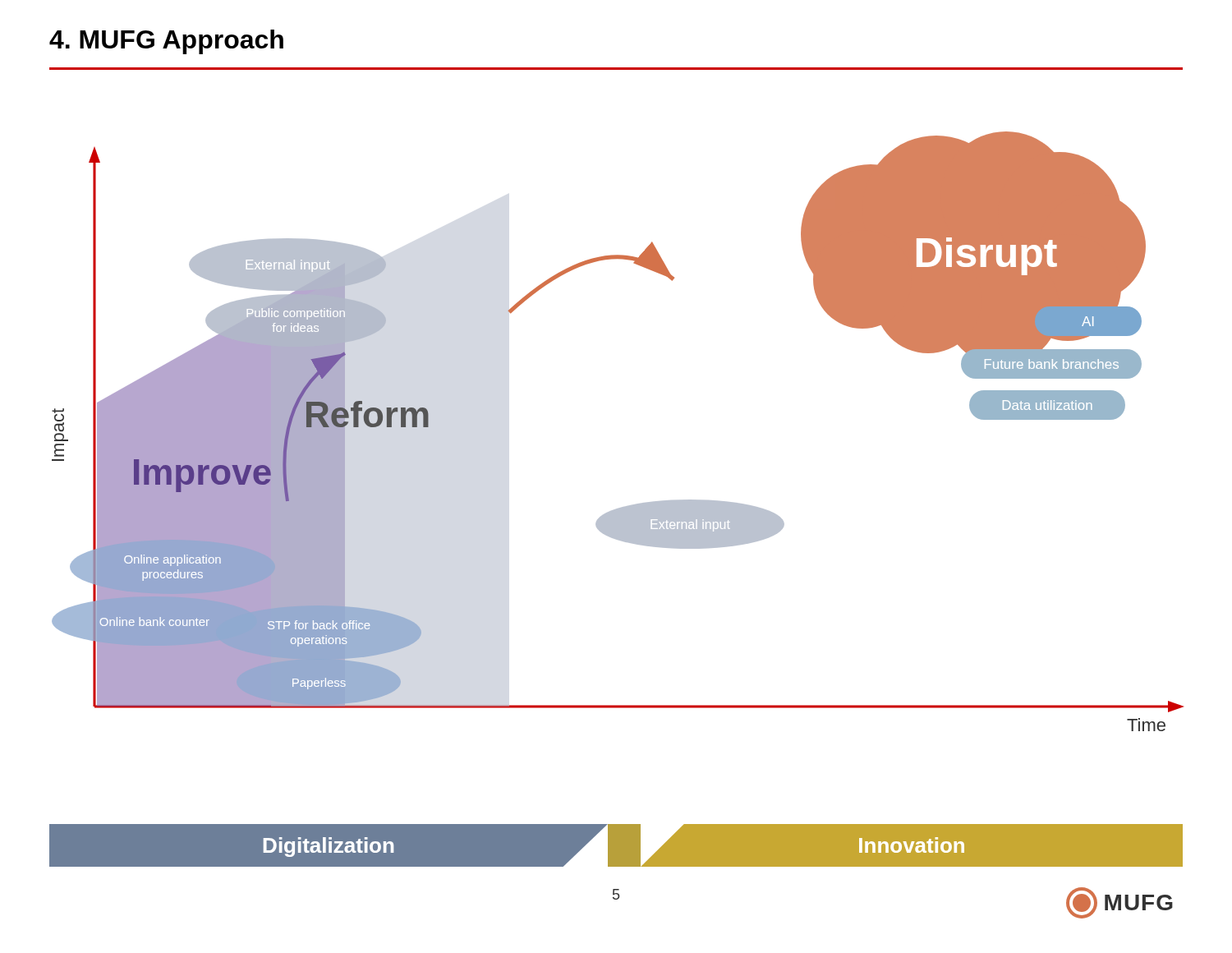
Task: Click on the infographic
Action: tap(620, 431)
